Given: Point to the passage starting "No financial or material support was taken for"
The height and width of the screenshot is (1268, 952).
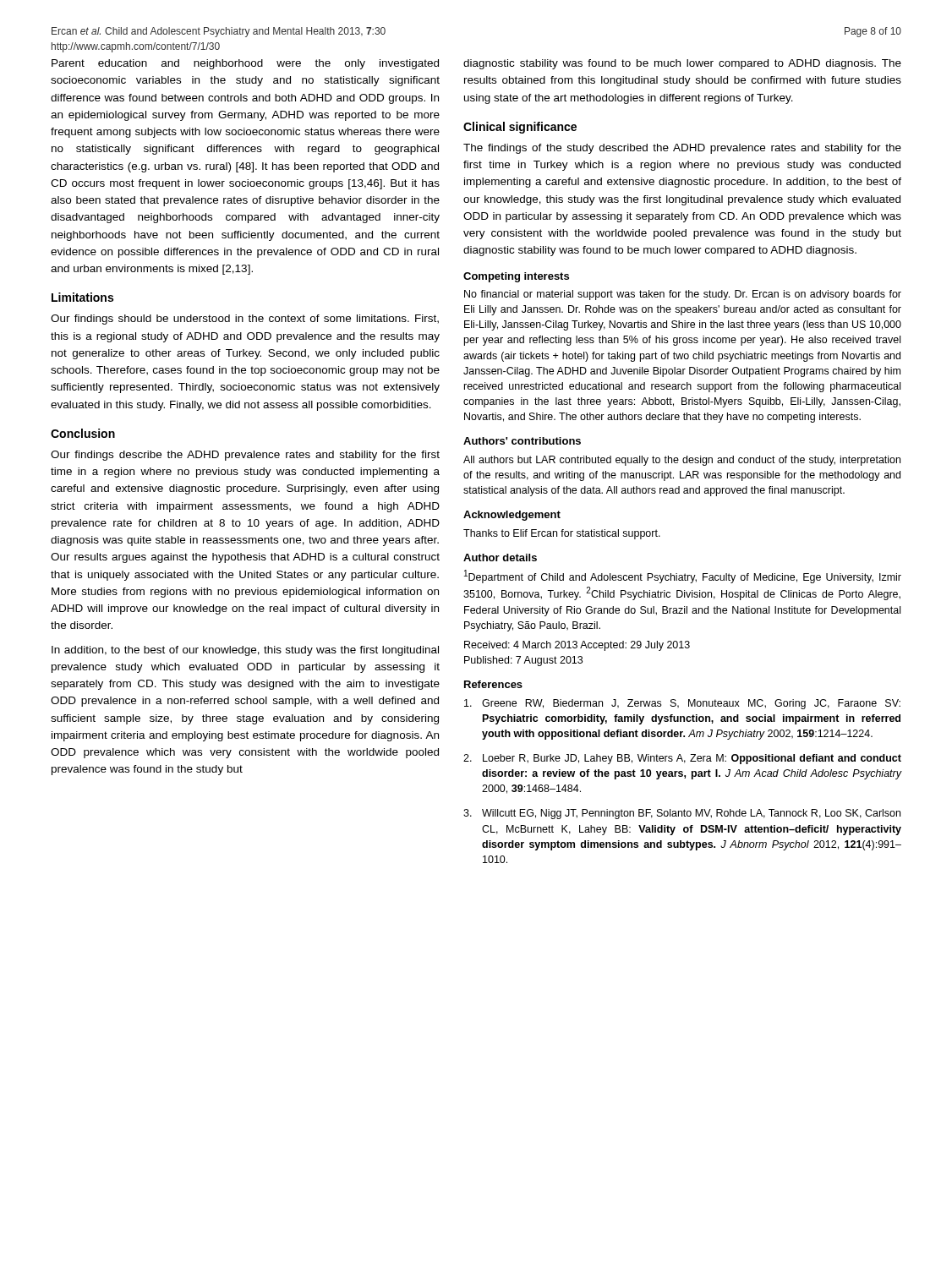Looking at the screenshot, I should click(682, 356).
